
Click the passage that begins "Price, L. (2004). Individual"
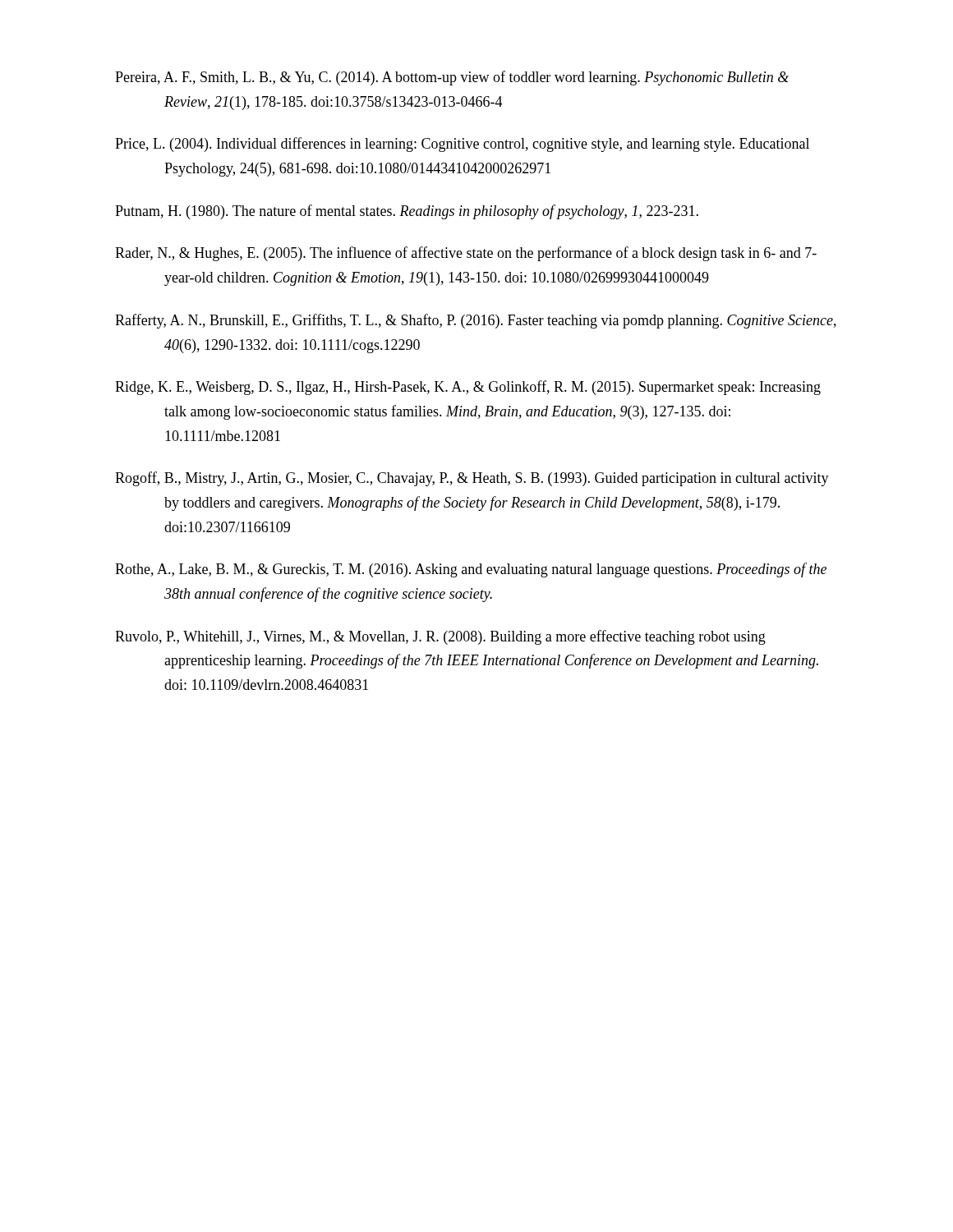(x=462, y=156)
